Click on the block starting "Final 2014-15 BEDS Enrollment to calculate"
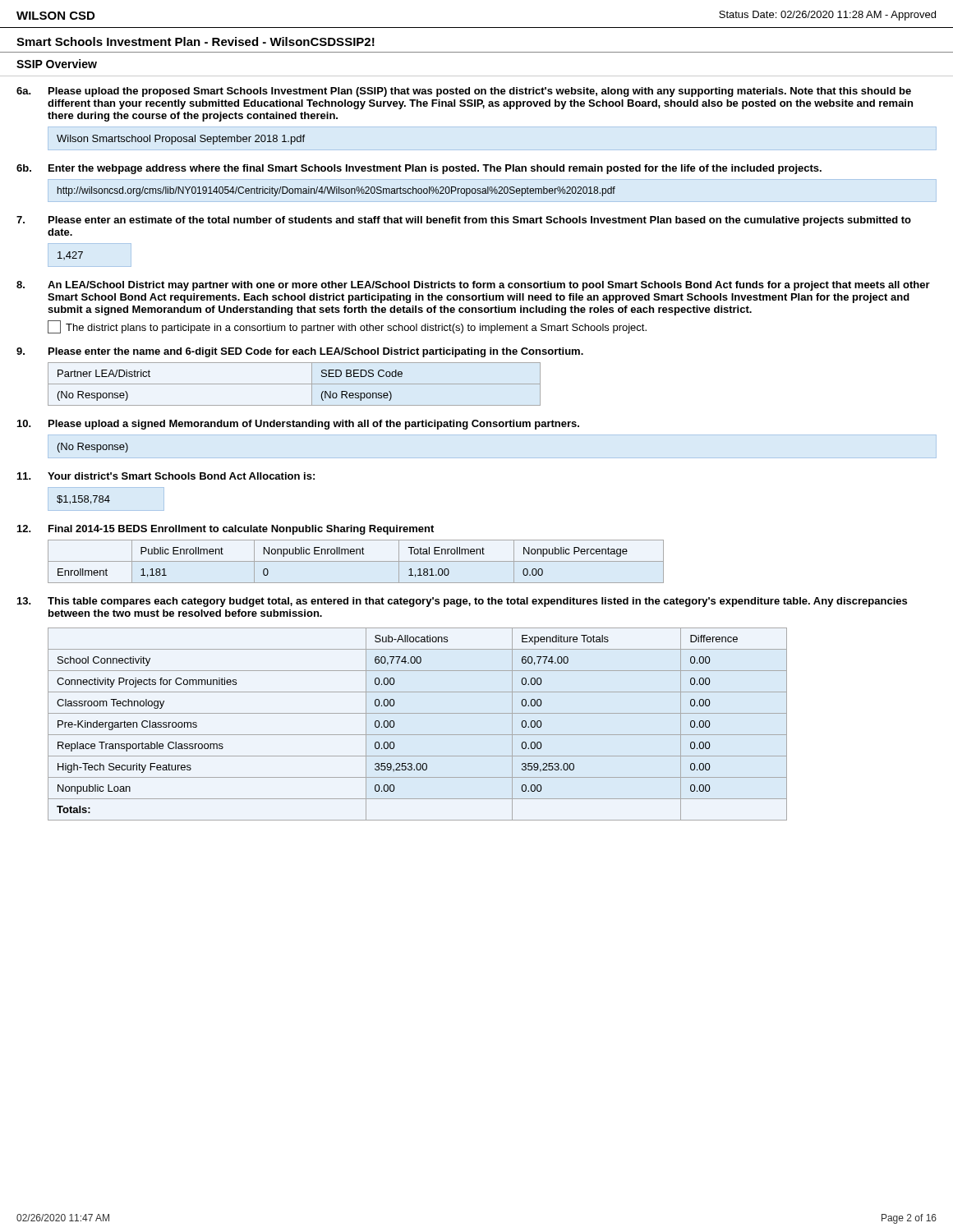 225,529
